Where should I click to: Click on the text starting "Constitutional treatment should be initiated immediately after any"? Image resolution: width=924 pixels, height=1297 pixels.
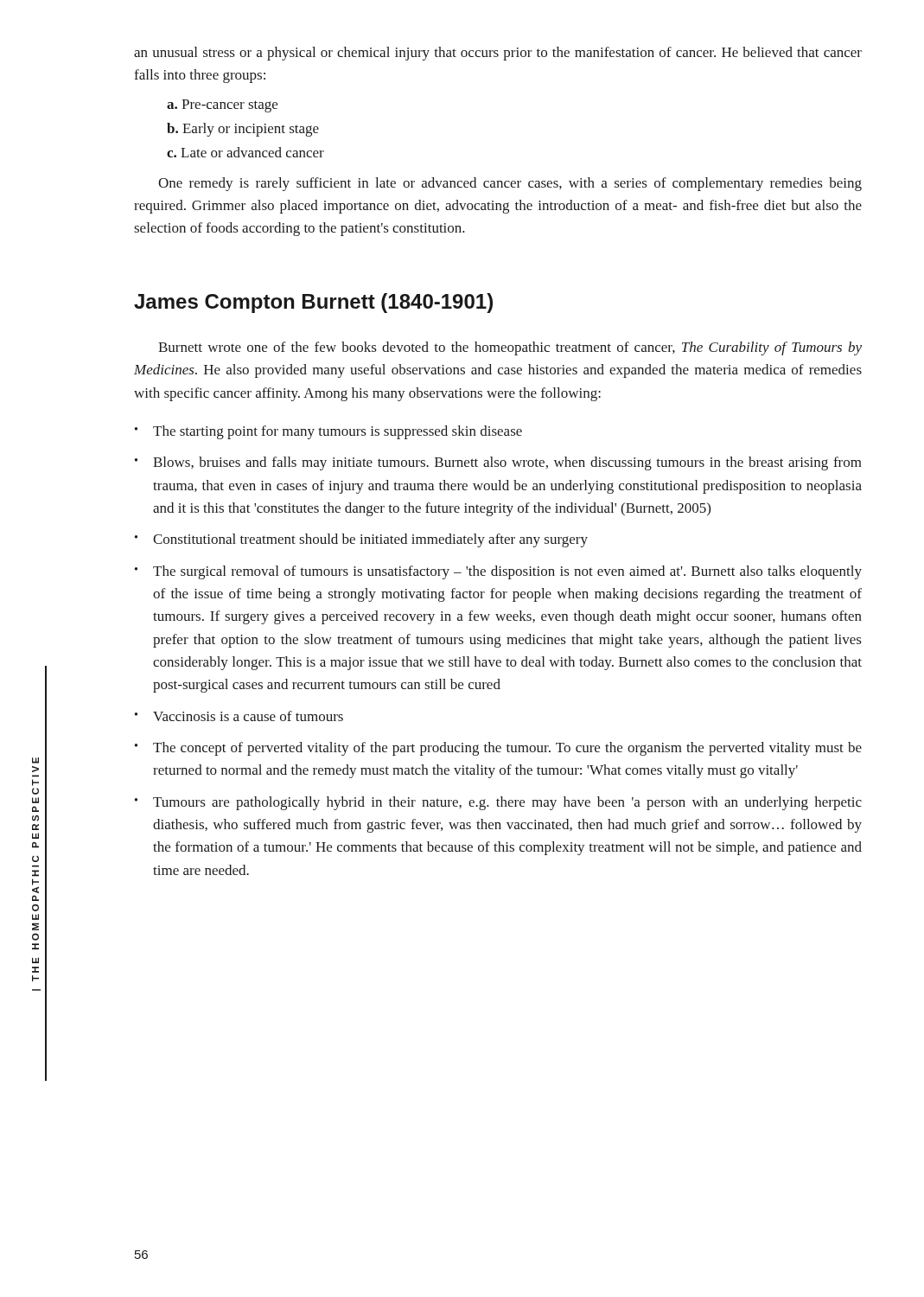coord(370,539)
